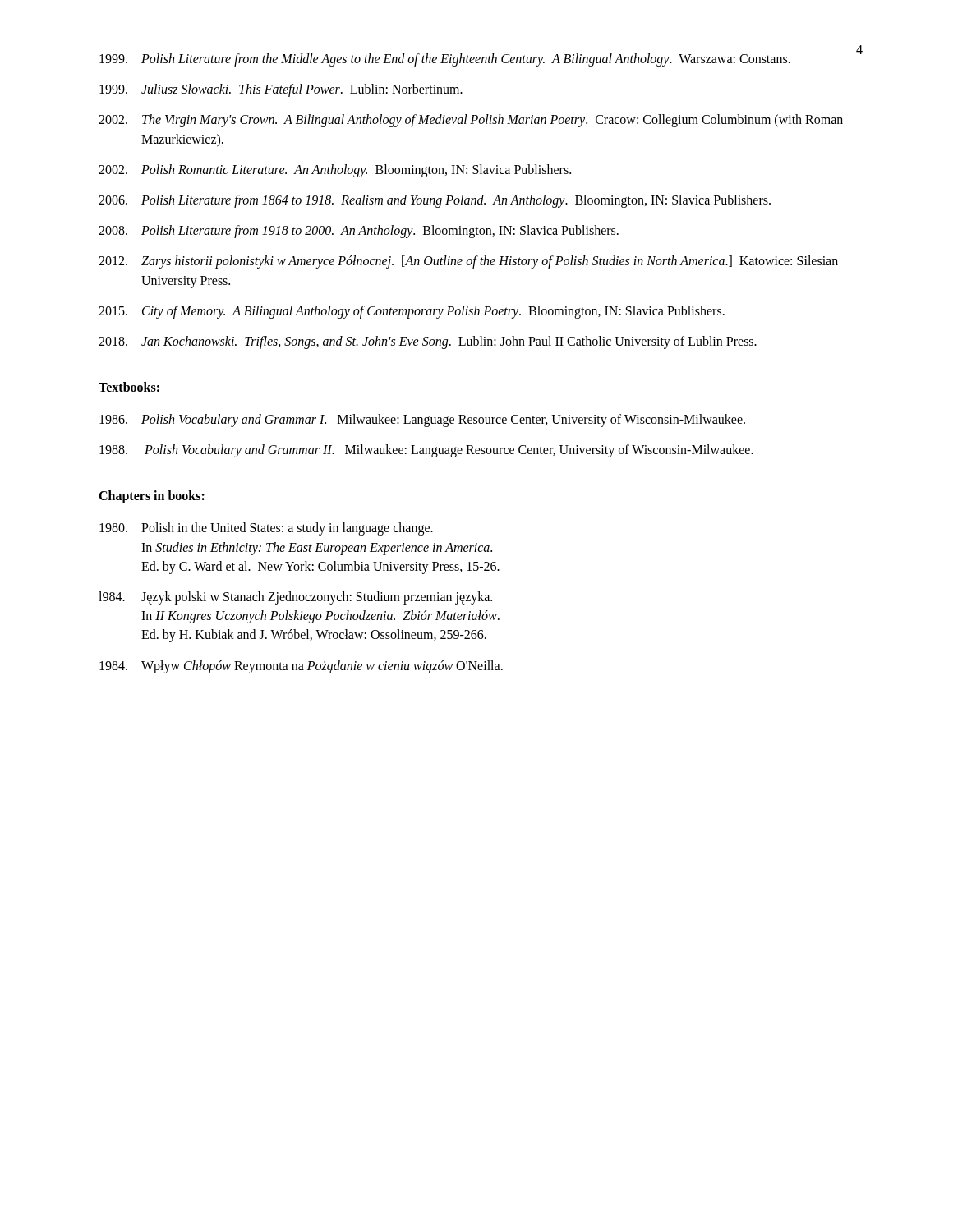
Task: Click on the list item containing "1999. Polish Literature"
Action: (445, 59)
